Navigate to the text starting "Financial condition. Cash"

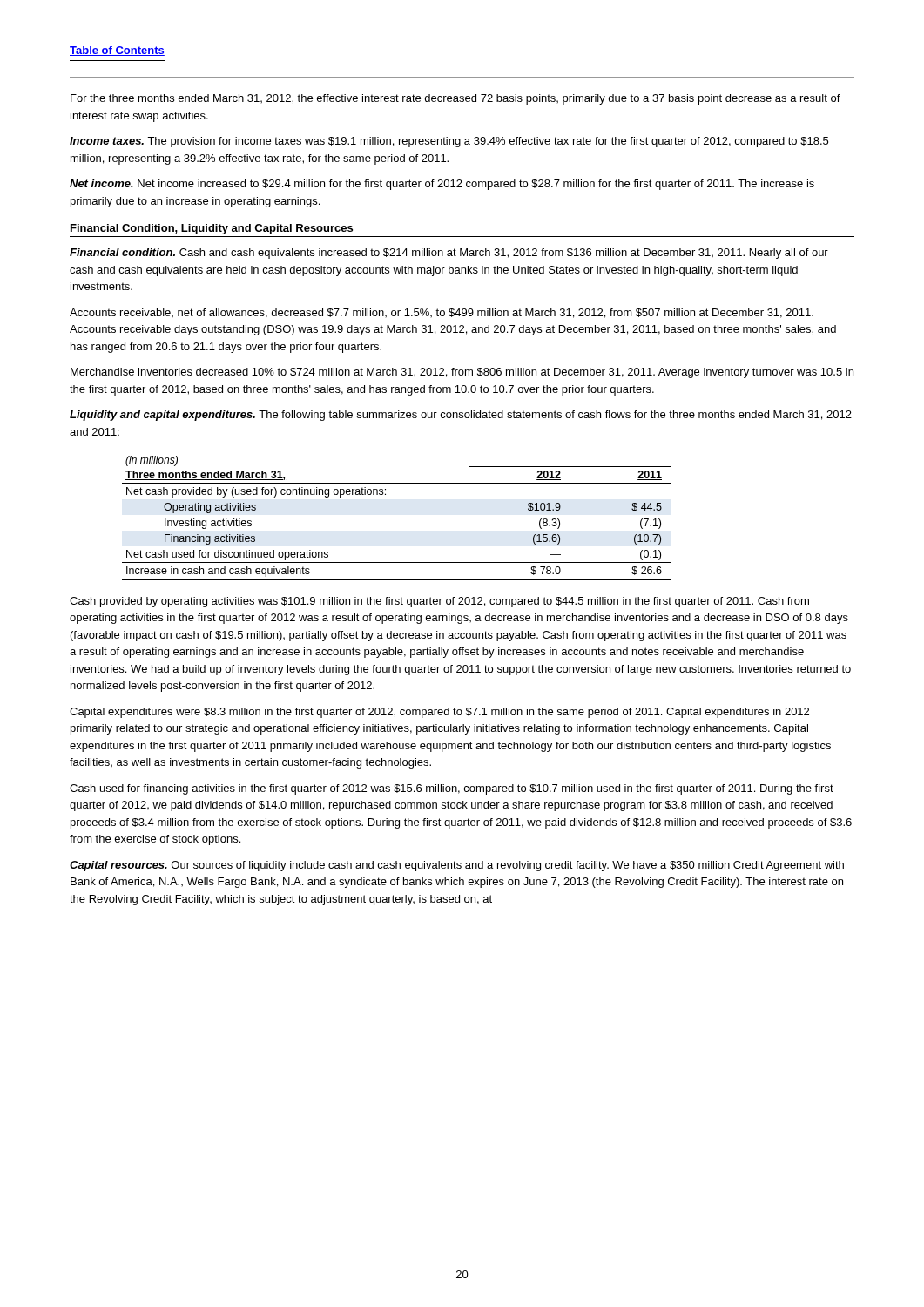462,270
